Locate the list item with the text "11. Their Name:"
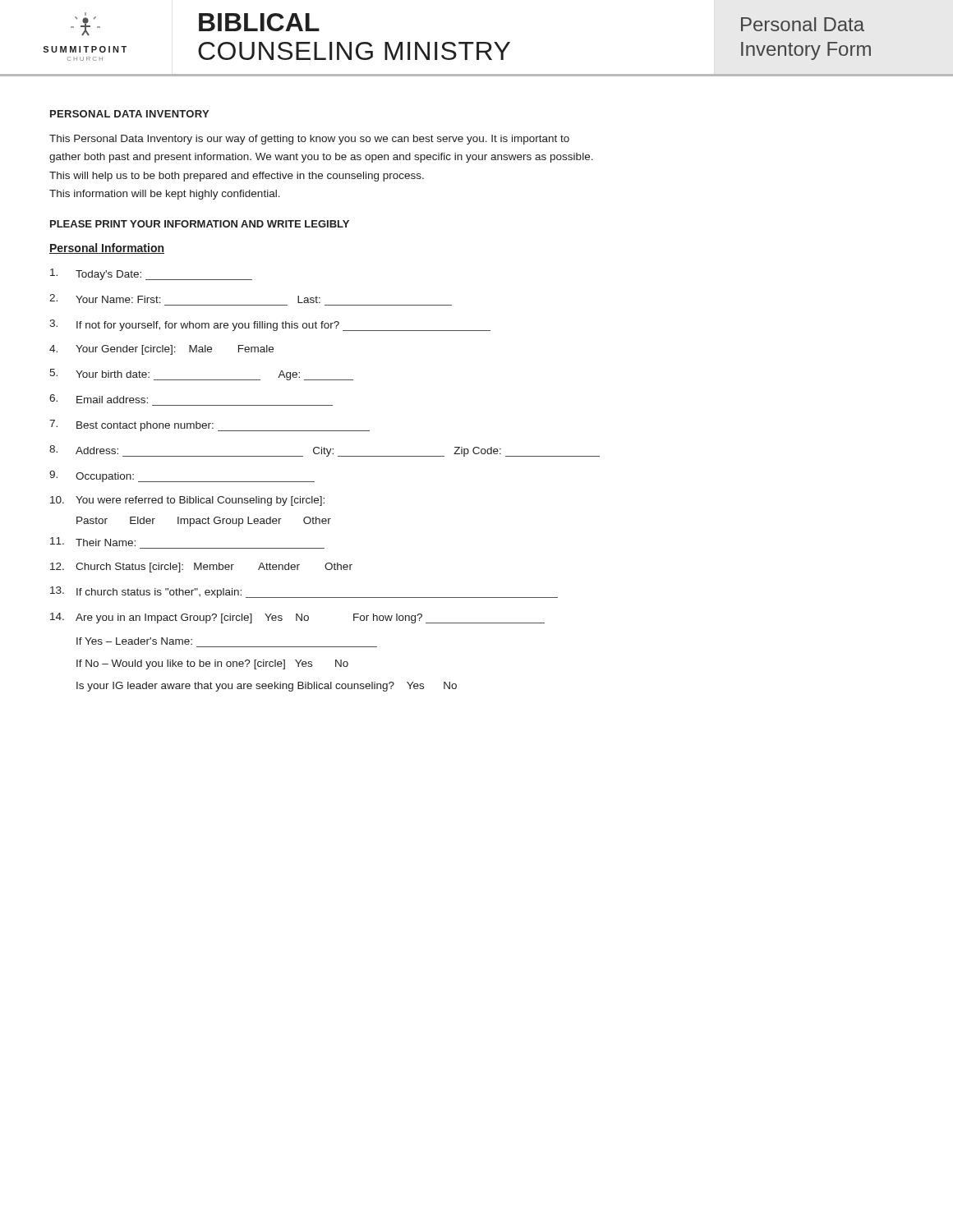Image resolution: width=953 pixels, height=1232 pixels. (187, 542)
